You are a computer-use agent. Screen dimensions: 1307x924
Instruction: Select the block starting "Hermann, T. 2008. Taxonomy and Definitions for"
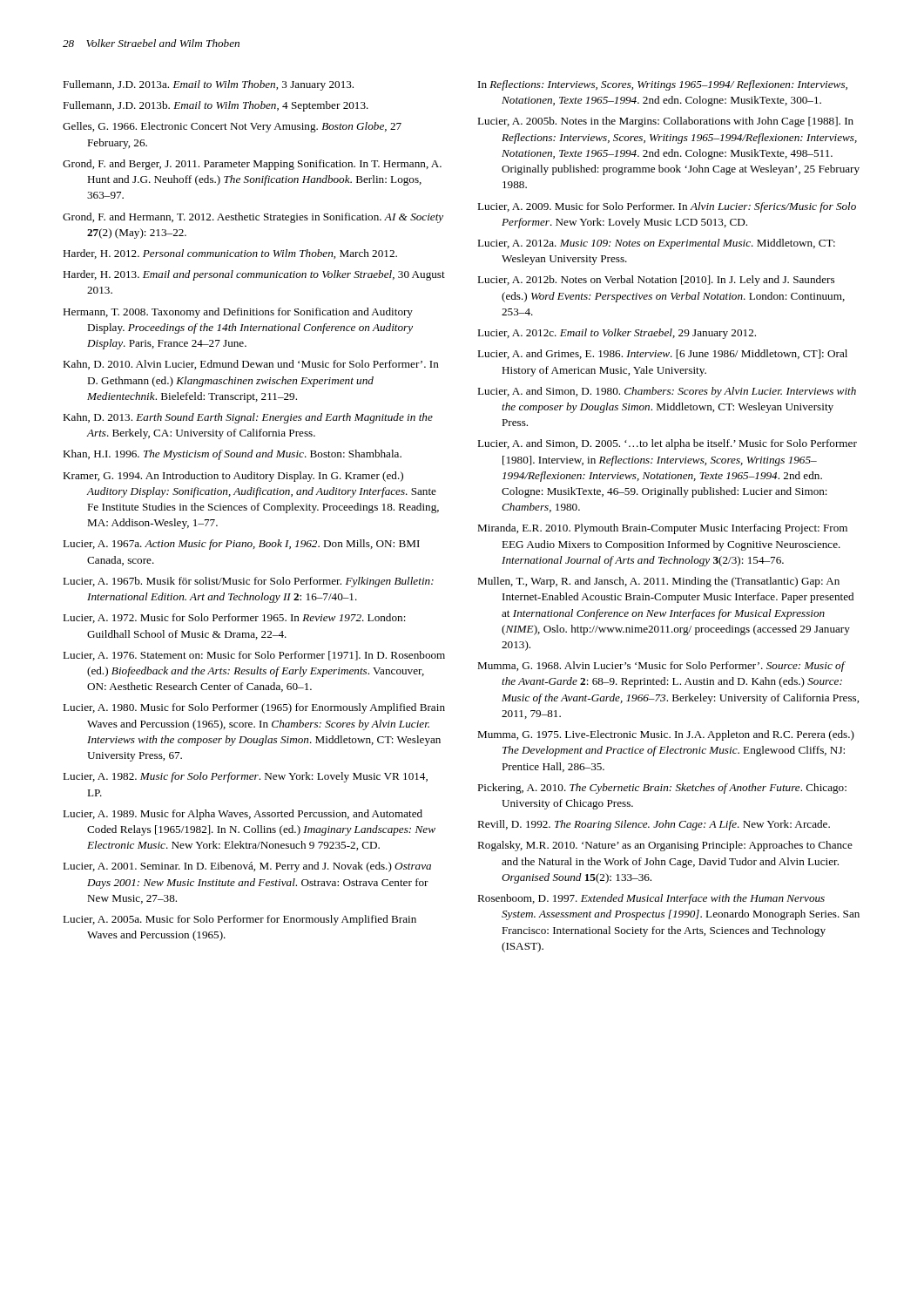coord(238,327)
